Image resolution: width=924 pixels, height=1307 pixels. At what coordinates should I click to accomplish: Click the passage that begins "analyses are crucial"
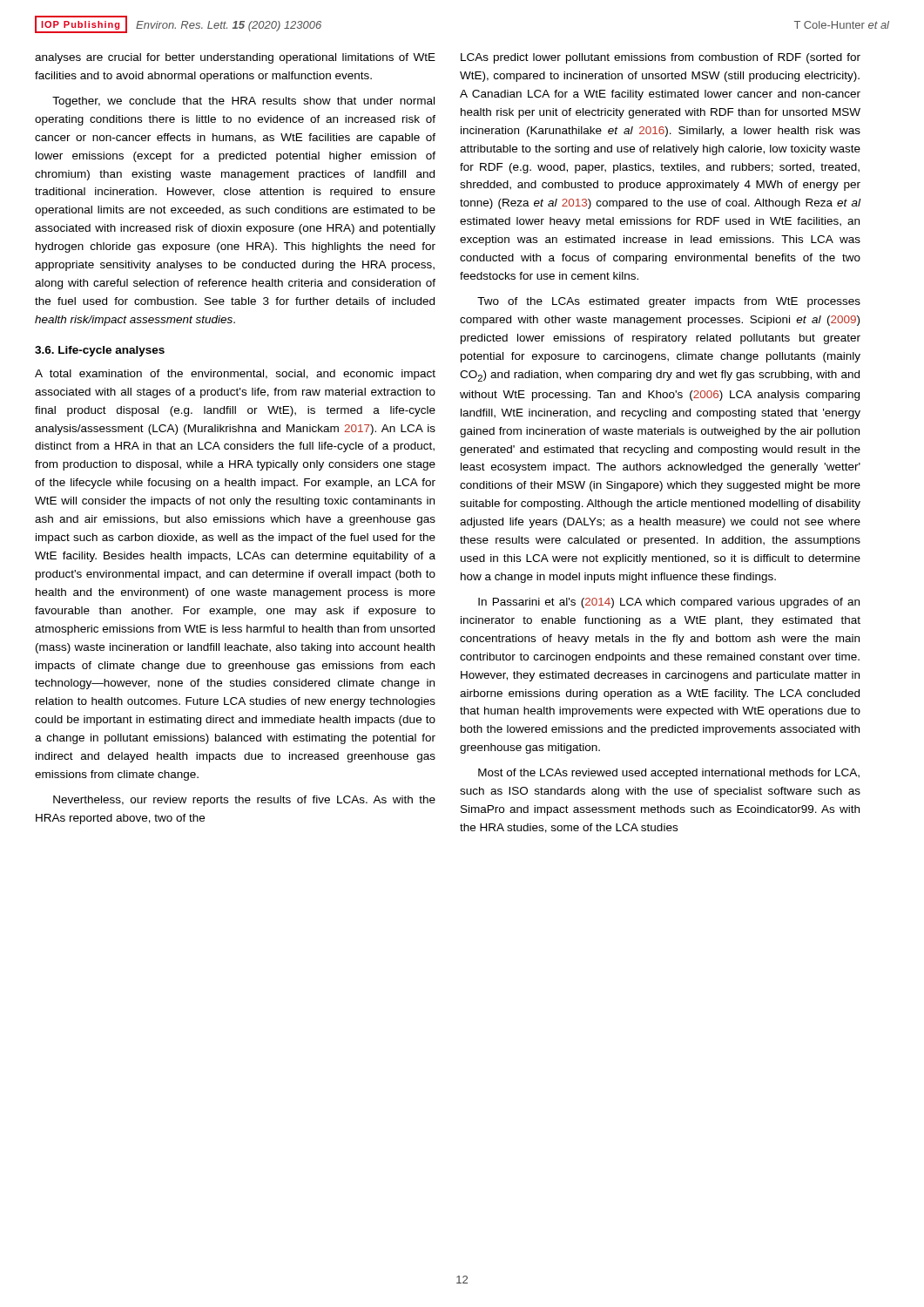coord(235,67)
